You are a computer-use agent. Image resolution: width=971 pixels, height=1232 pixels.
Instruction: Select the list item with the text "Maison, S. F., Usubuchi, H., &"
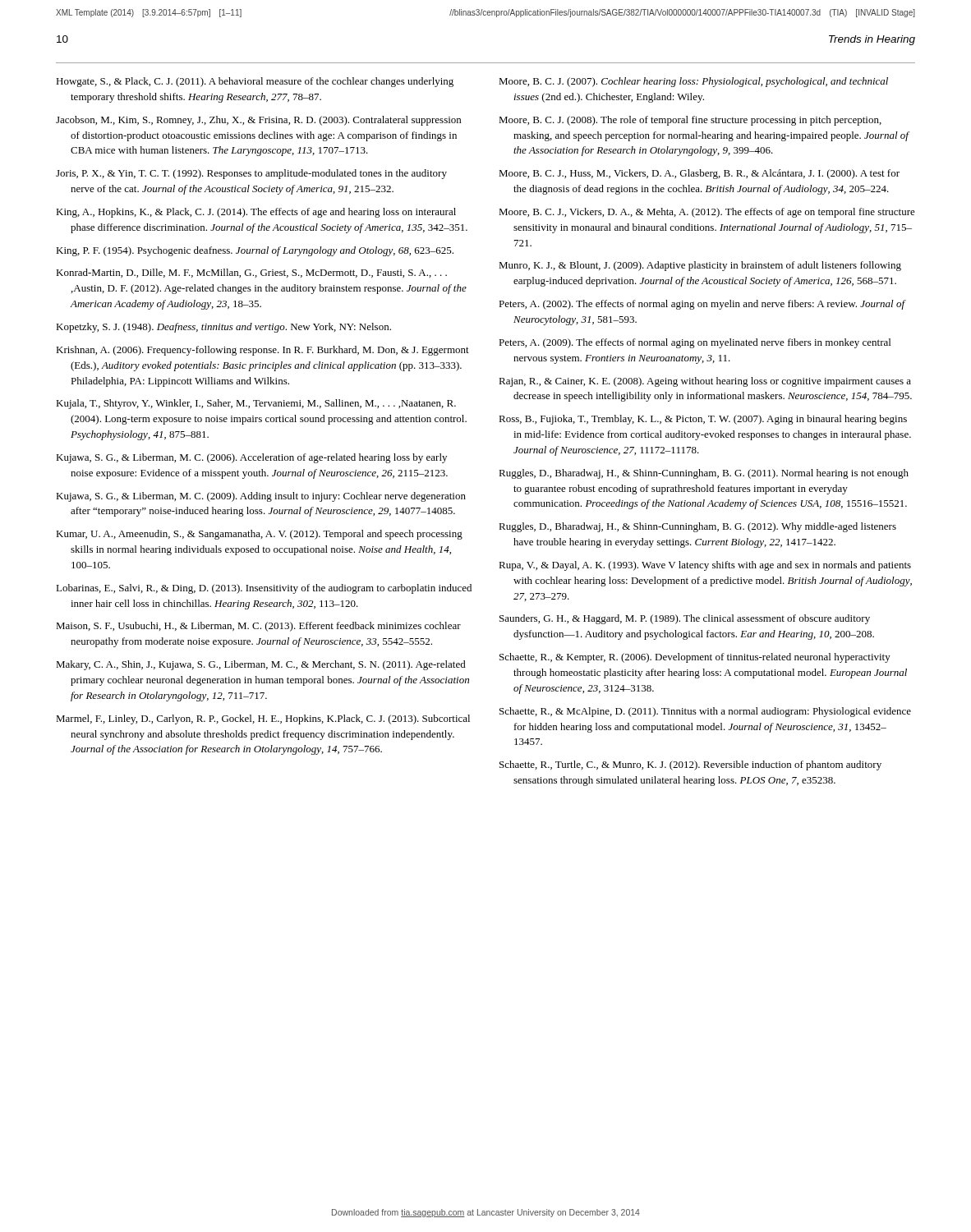point(258,634)
